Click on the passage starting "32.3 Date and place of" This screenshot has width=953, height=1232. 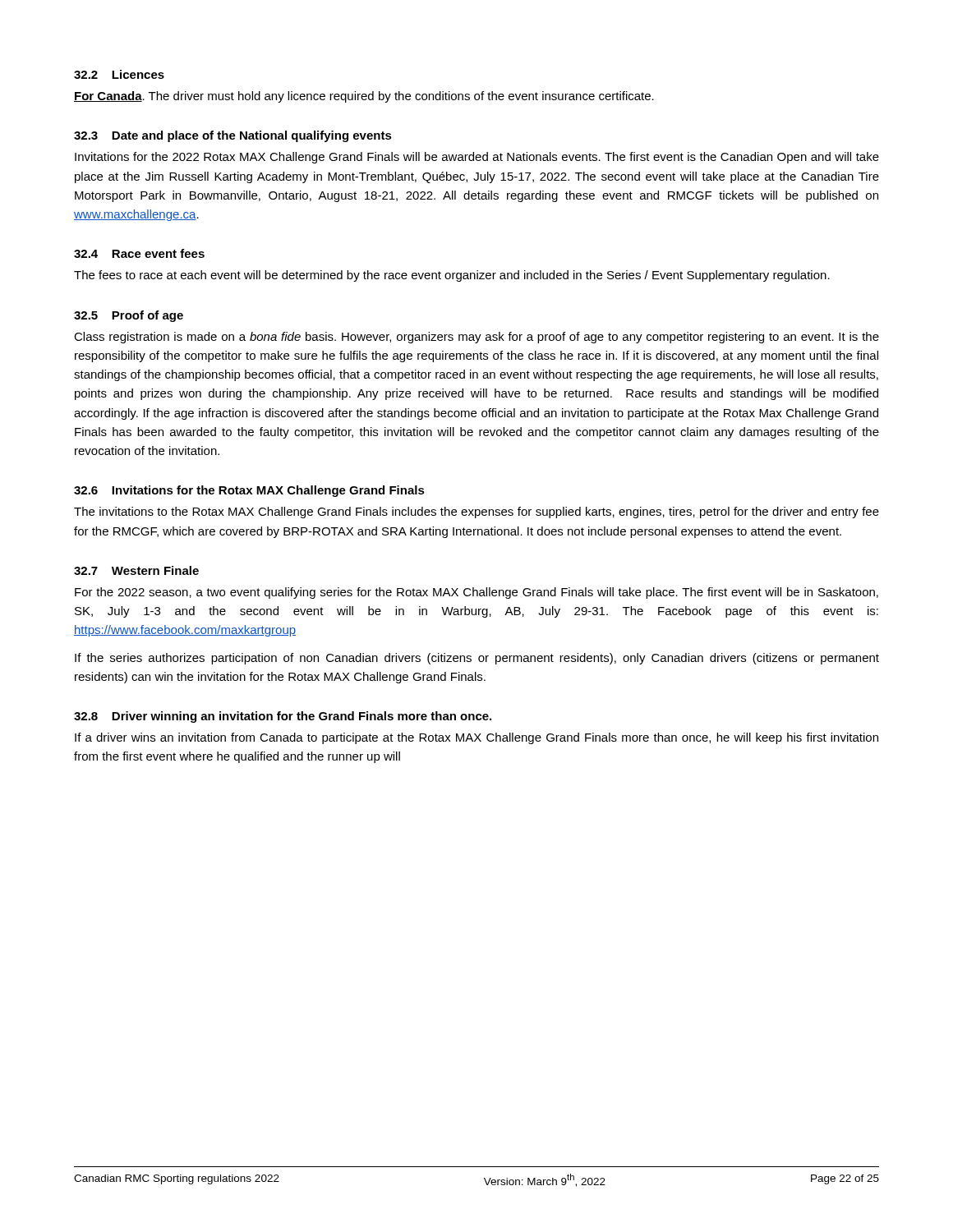click(x=233, y=135)
